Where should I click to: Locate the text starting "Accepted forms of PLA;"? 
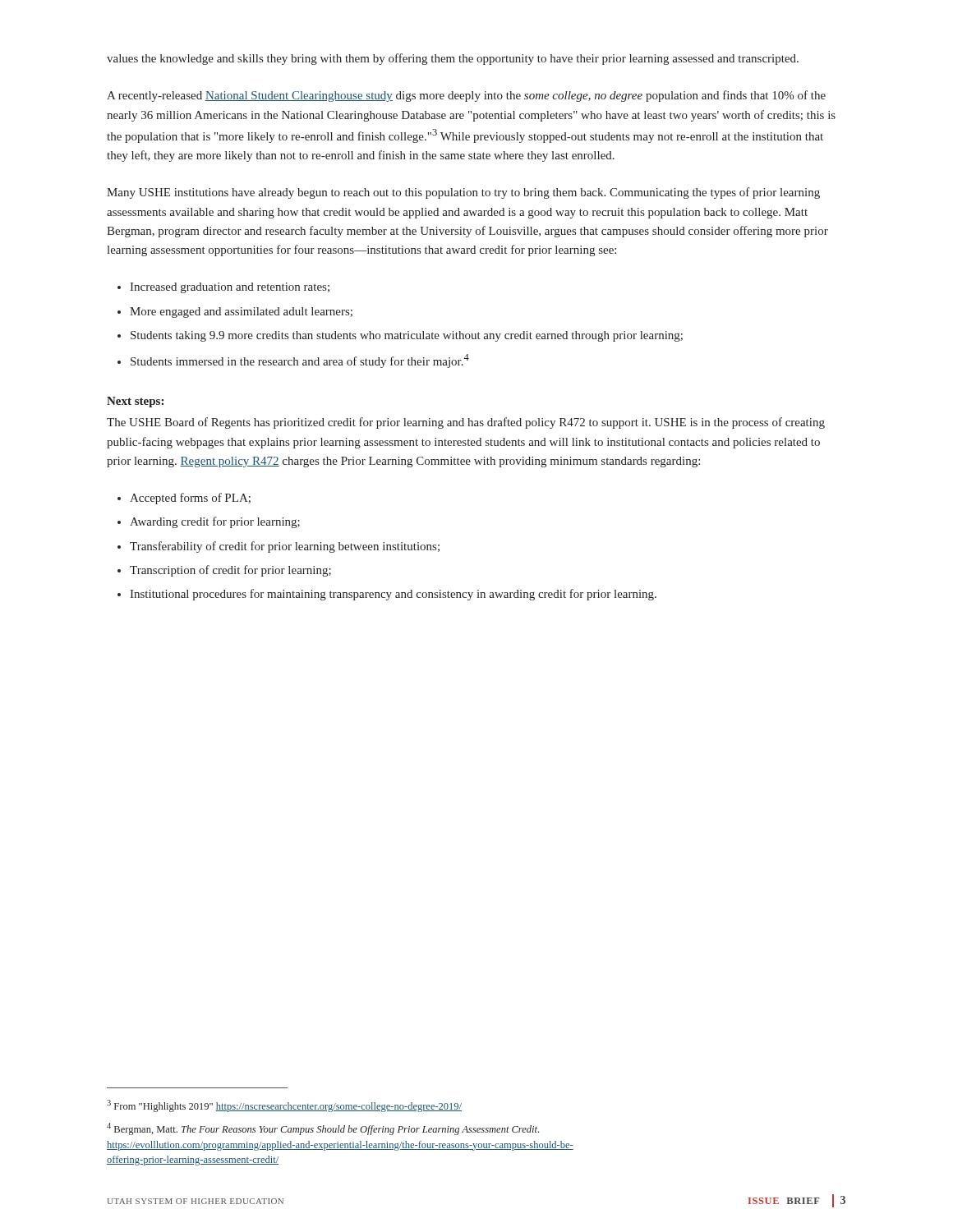(191, 498)
